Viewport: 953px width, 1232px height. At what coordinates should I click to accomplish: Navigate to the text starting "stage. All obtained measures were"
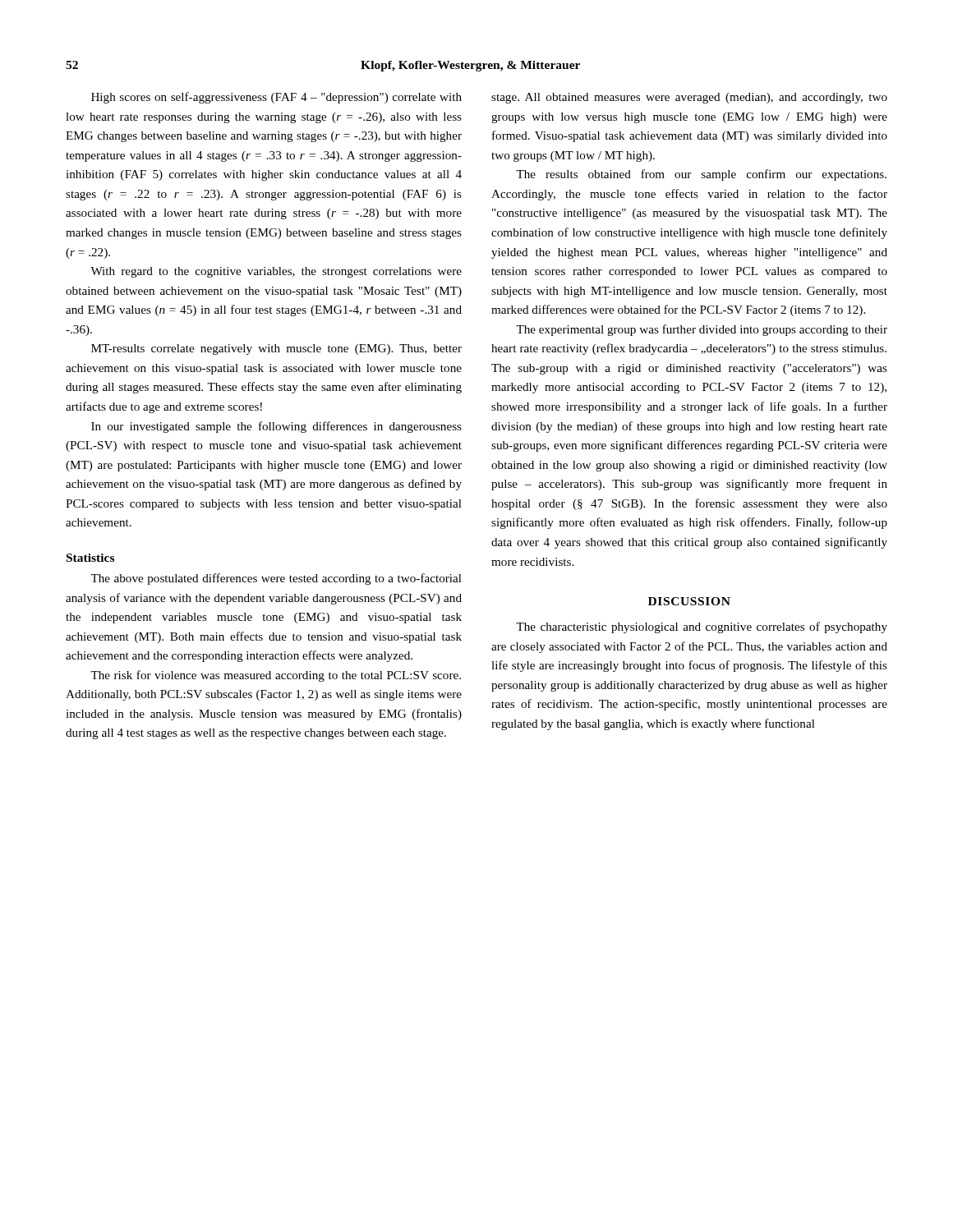(x=689, y=126)
